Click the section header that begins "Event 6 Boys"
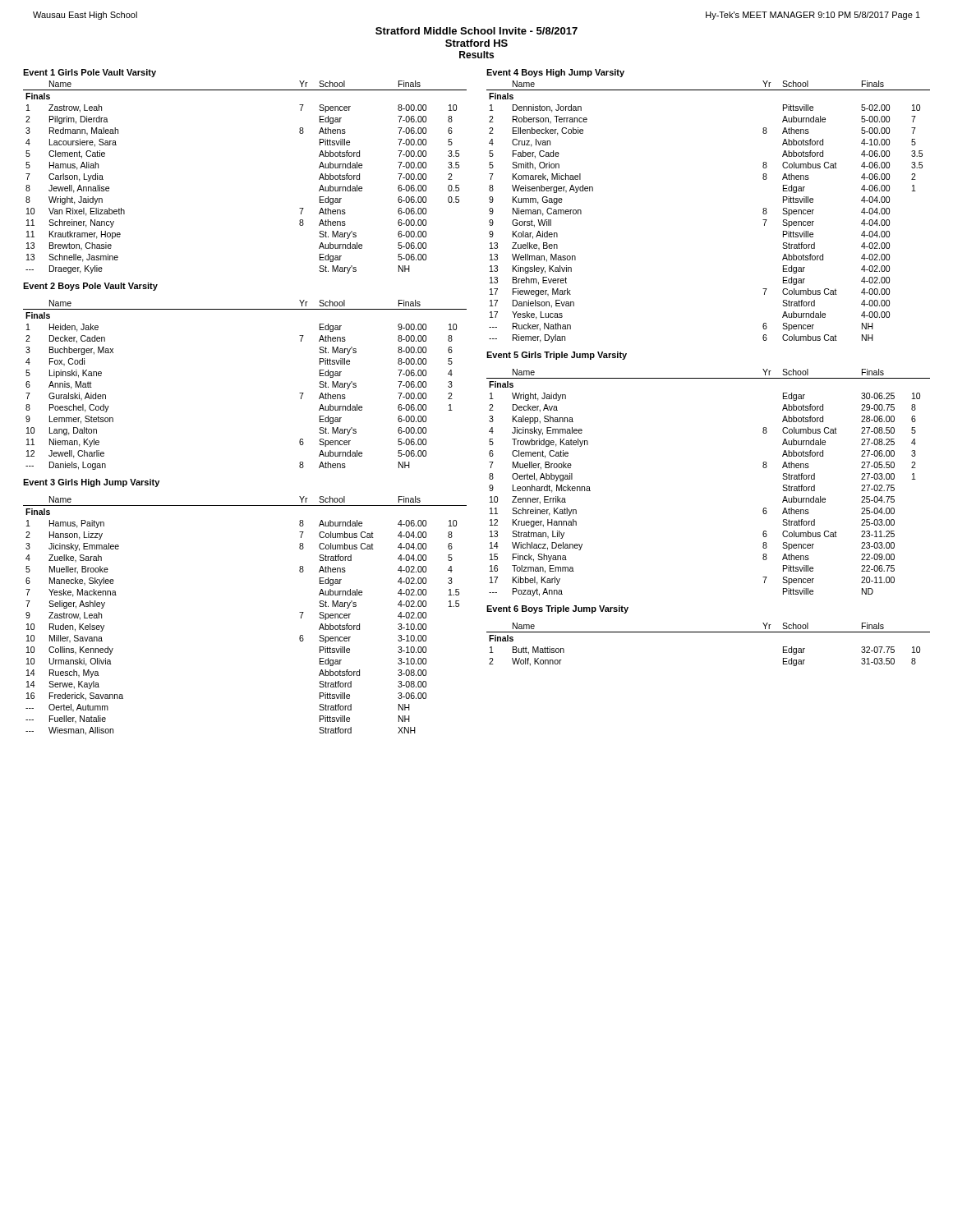953x1232 pixels. [x=557, y=609]
